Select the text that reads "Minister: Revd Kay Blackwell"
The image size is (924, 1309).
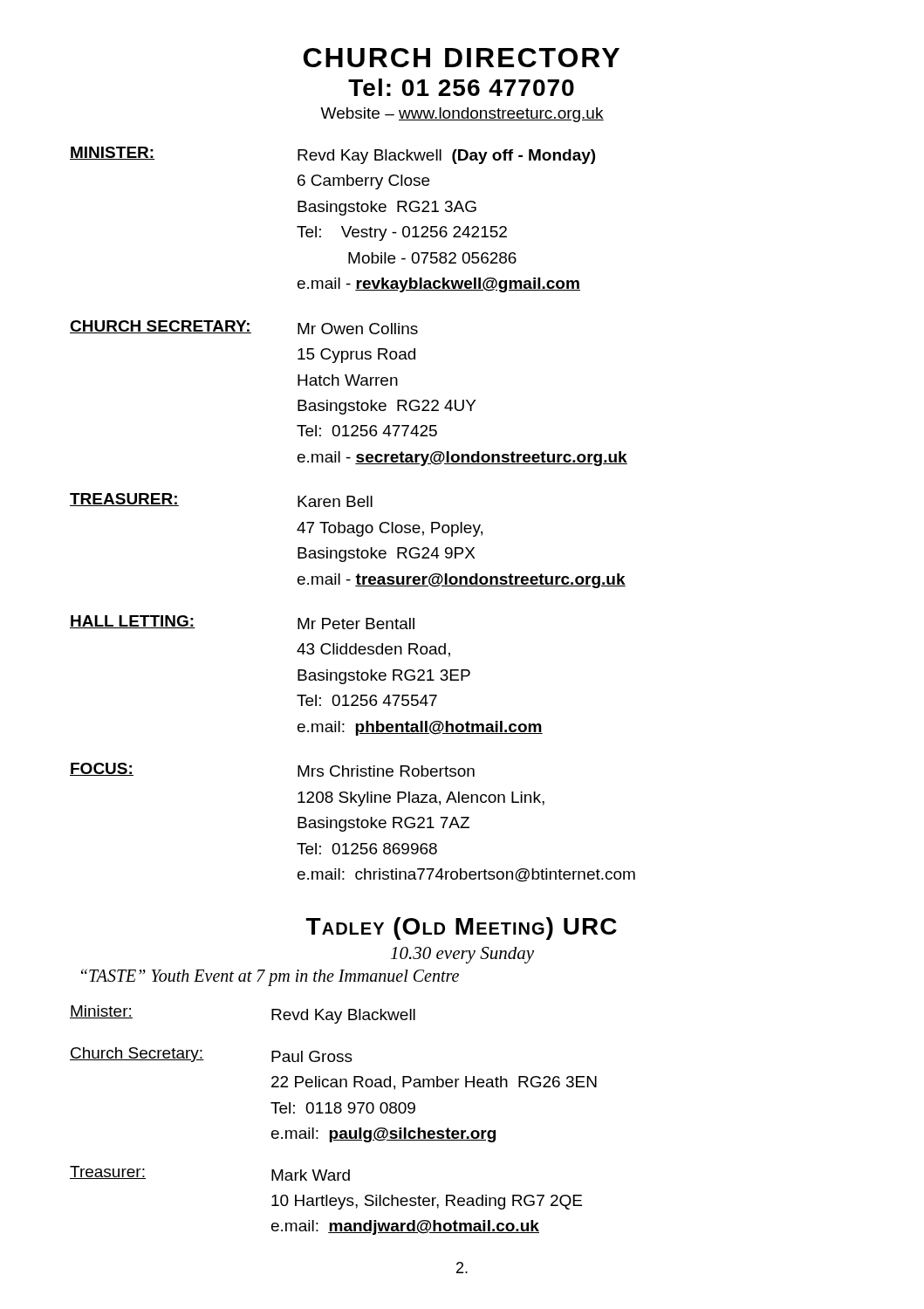pos(101,1014)
